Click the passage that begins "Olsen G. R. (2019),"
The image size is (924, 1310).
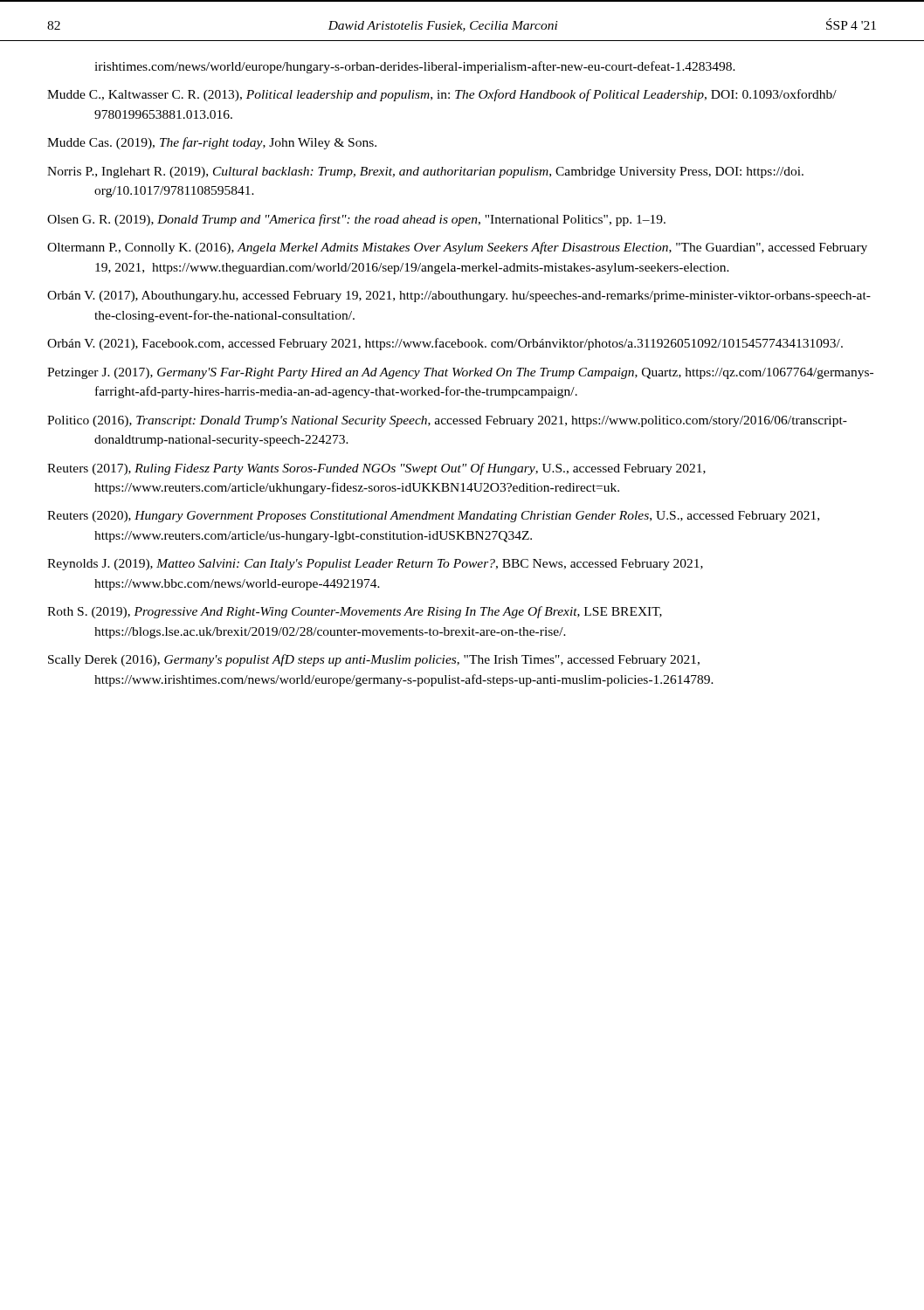coord(380,219)
